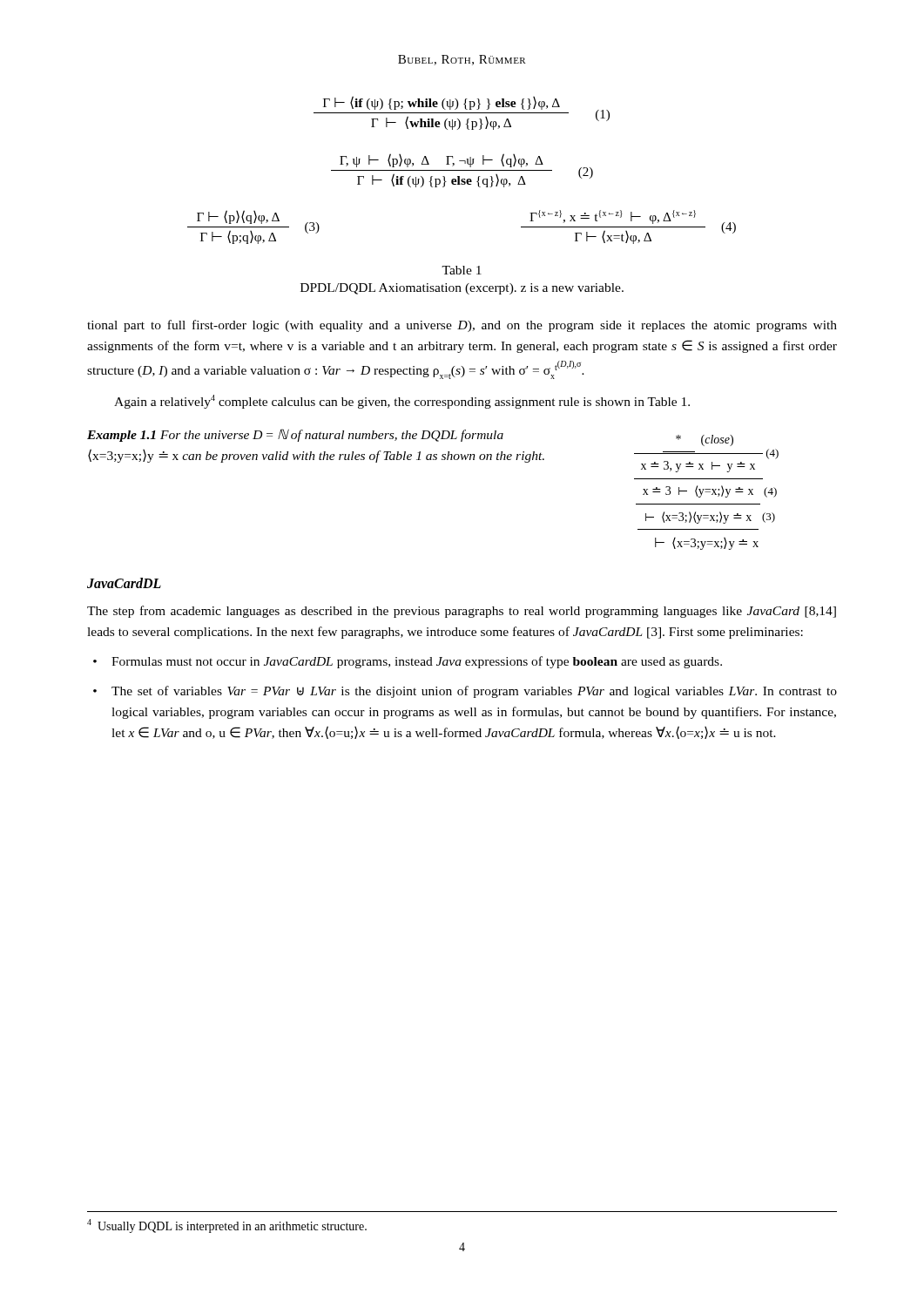Locate a caption
Viewport: 924px width, 1307px height.
coord(462,279)
